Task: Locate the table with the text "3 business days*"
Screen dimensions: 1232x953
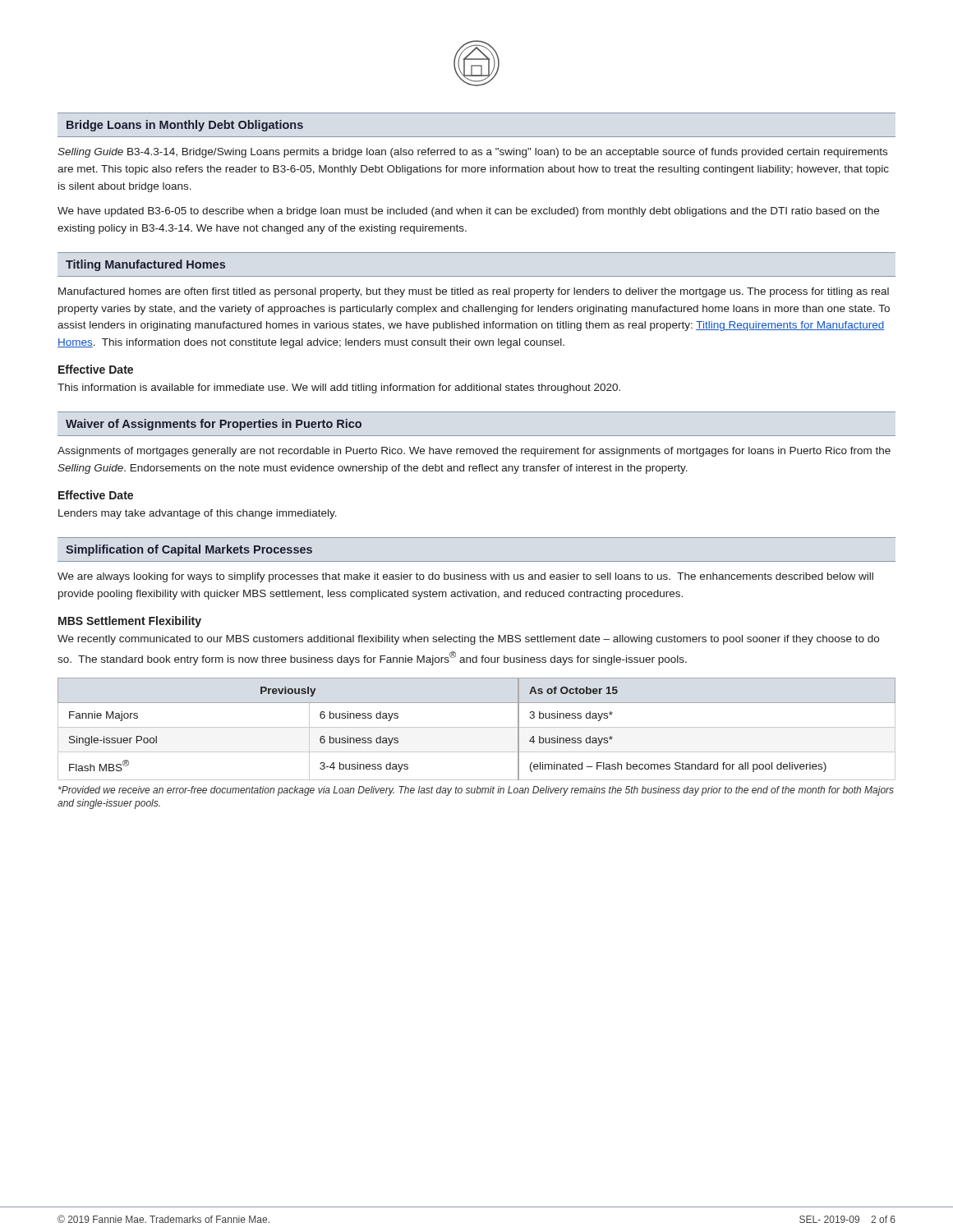Action: (476, 729)
